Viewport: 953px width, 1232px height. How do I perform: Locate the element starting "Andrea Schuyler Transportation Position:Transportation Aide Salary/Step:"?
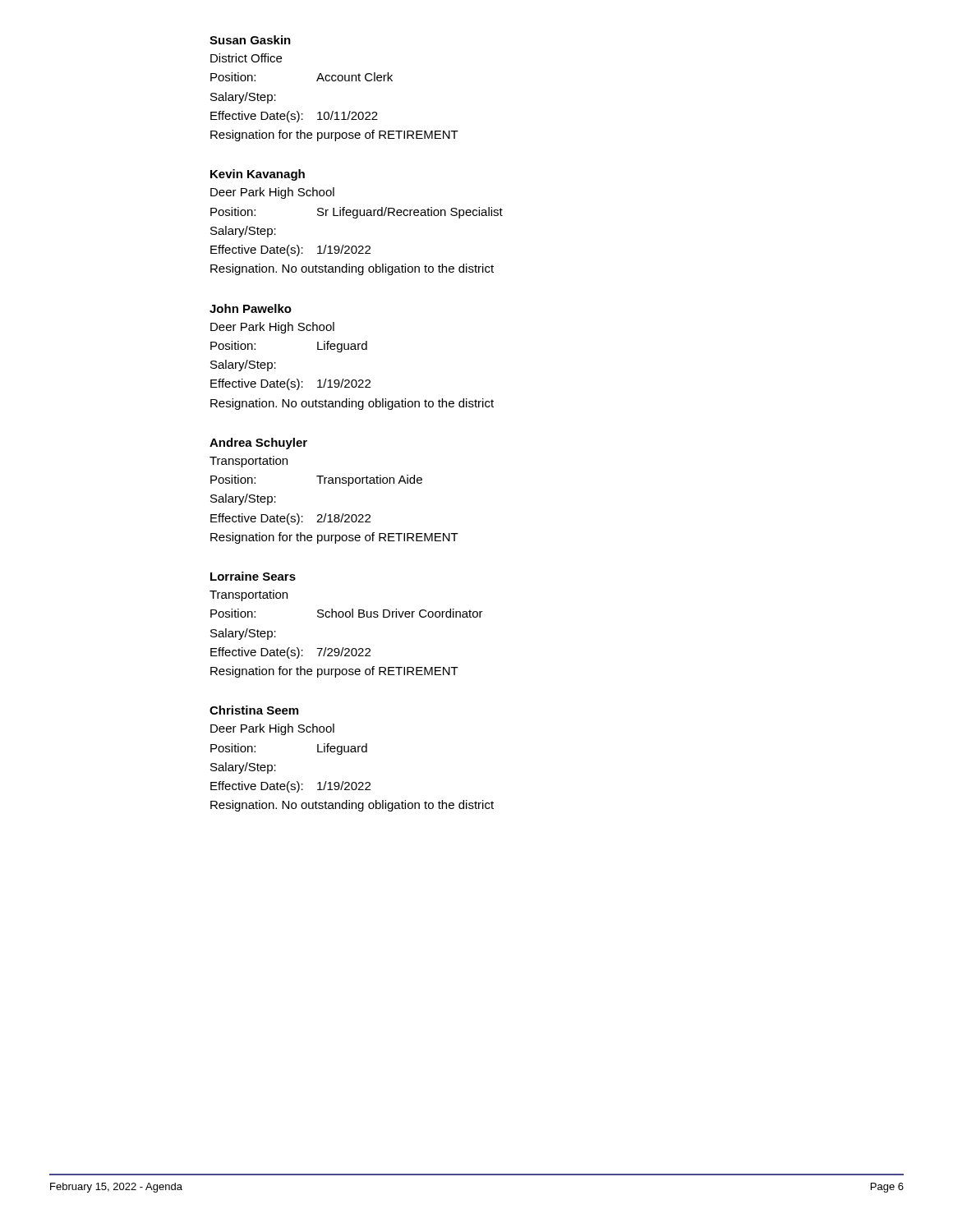click(x=258, y=444)
